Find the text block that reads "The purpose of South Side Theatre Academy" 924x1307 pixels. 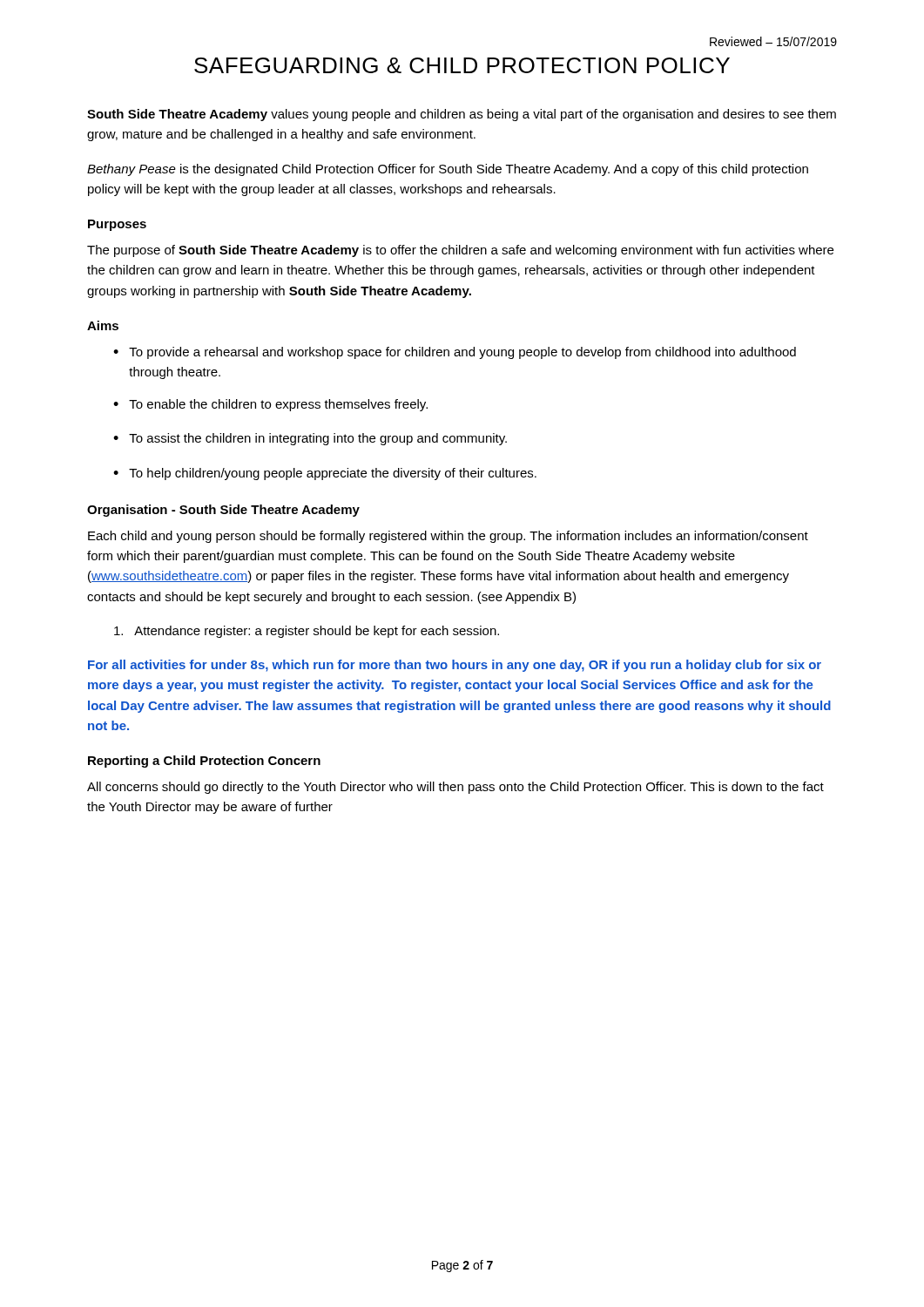461,270
